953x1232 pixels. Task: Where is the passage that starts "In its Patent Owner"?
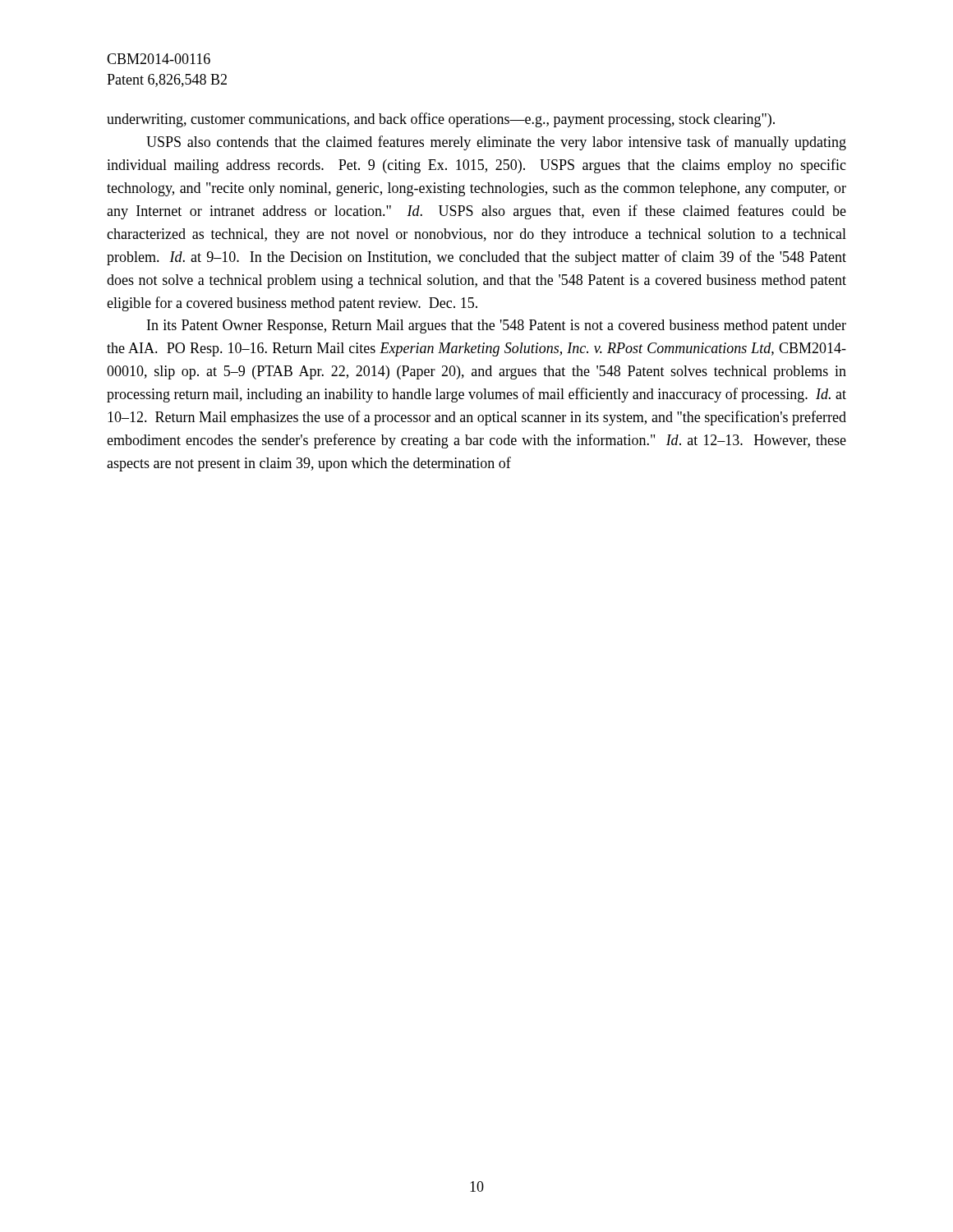pyautogui.click(x=476, y=395)
